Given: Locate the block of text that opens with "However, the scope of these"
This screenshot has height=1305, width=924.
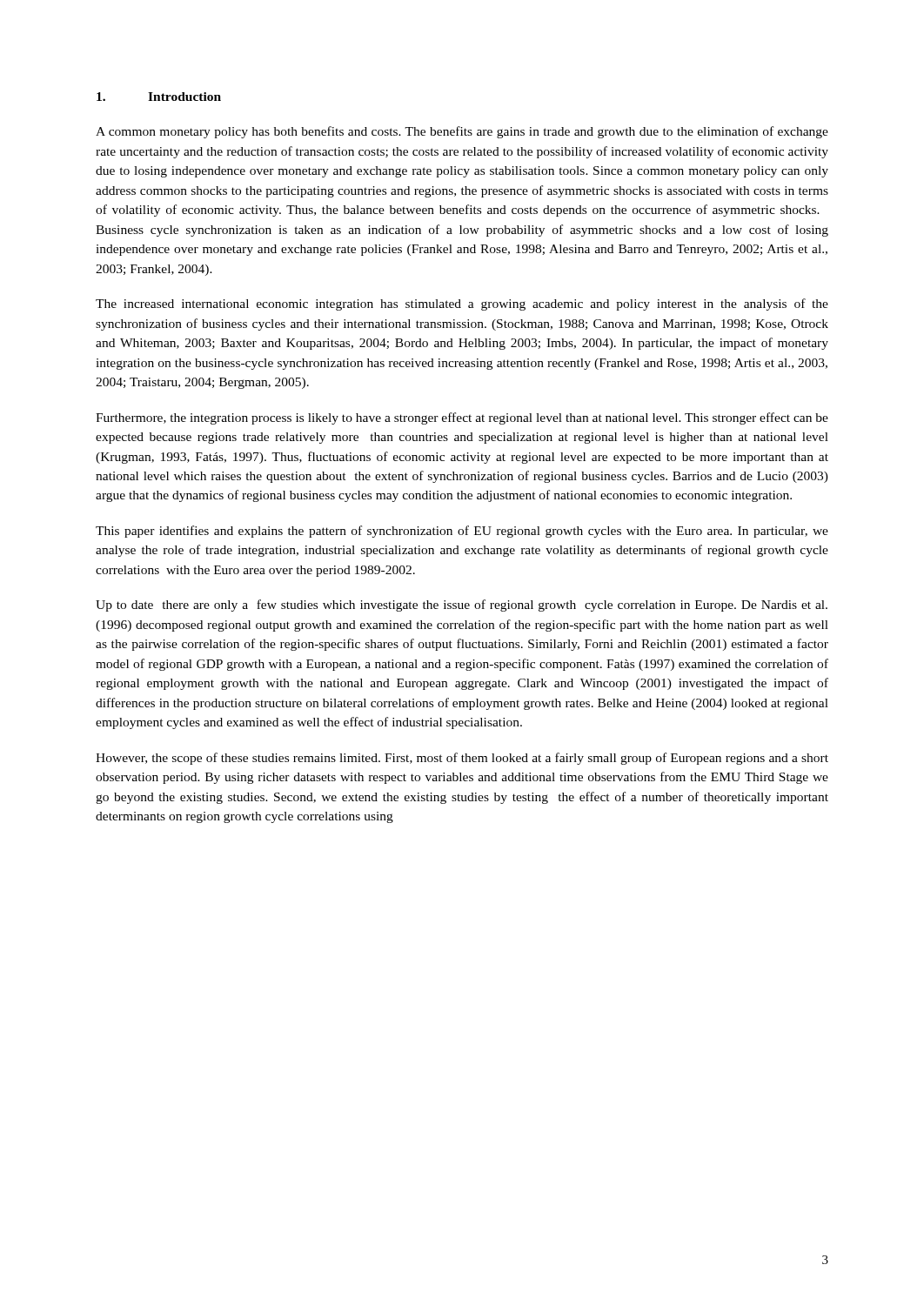Looking at the screenshot, I should (x=462, y=786).
